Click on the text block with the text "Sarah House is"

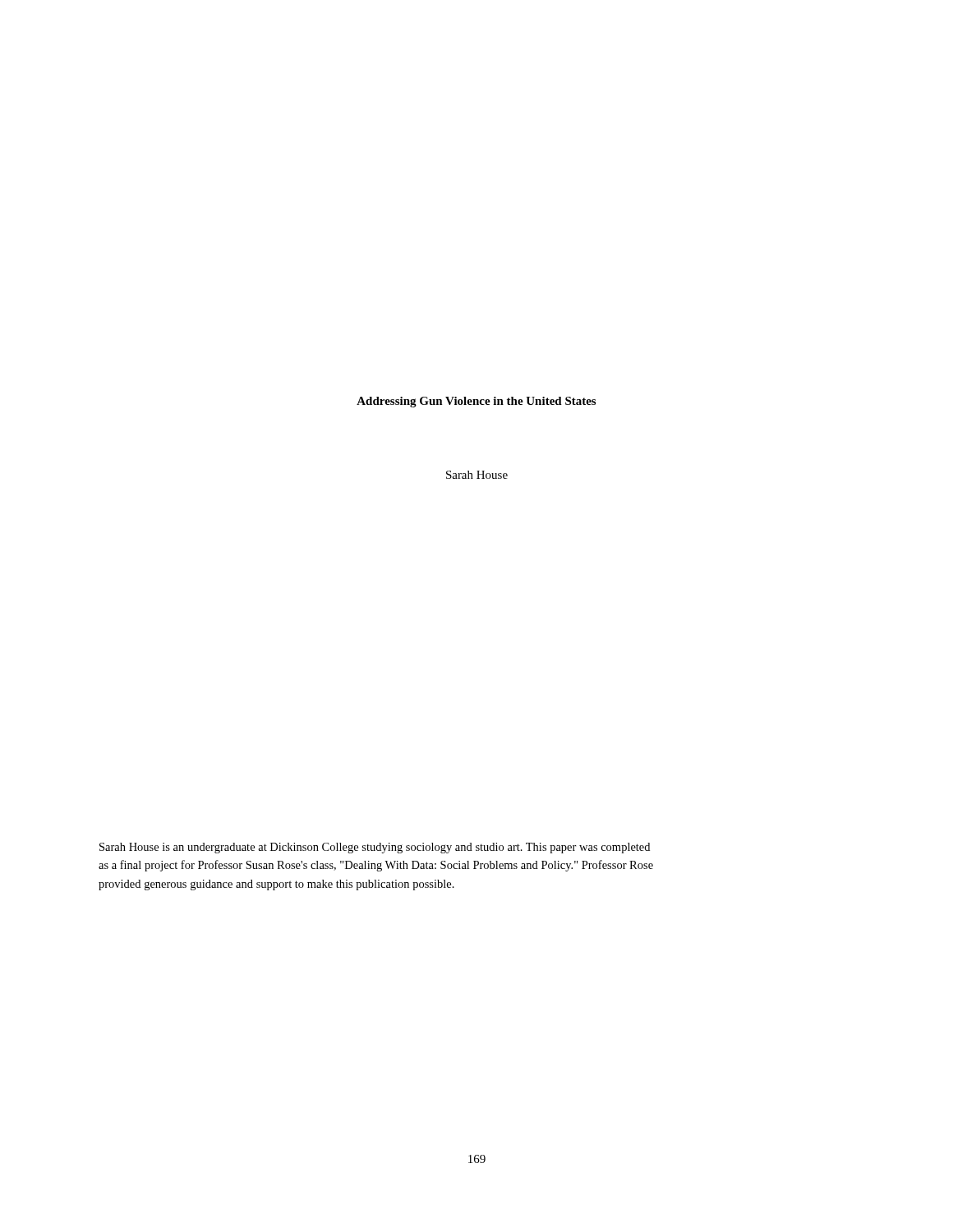(376, 865)
